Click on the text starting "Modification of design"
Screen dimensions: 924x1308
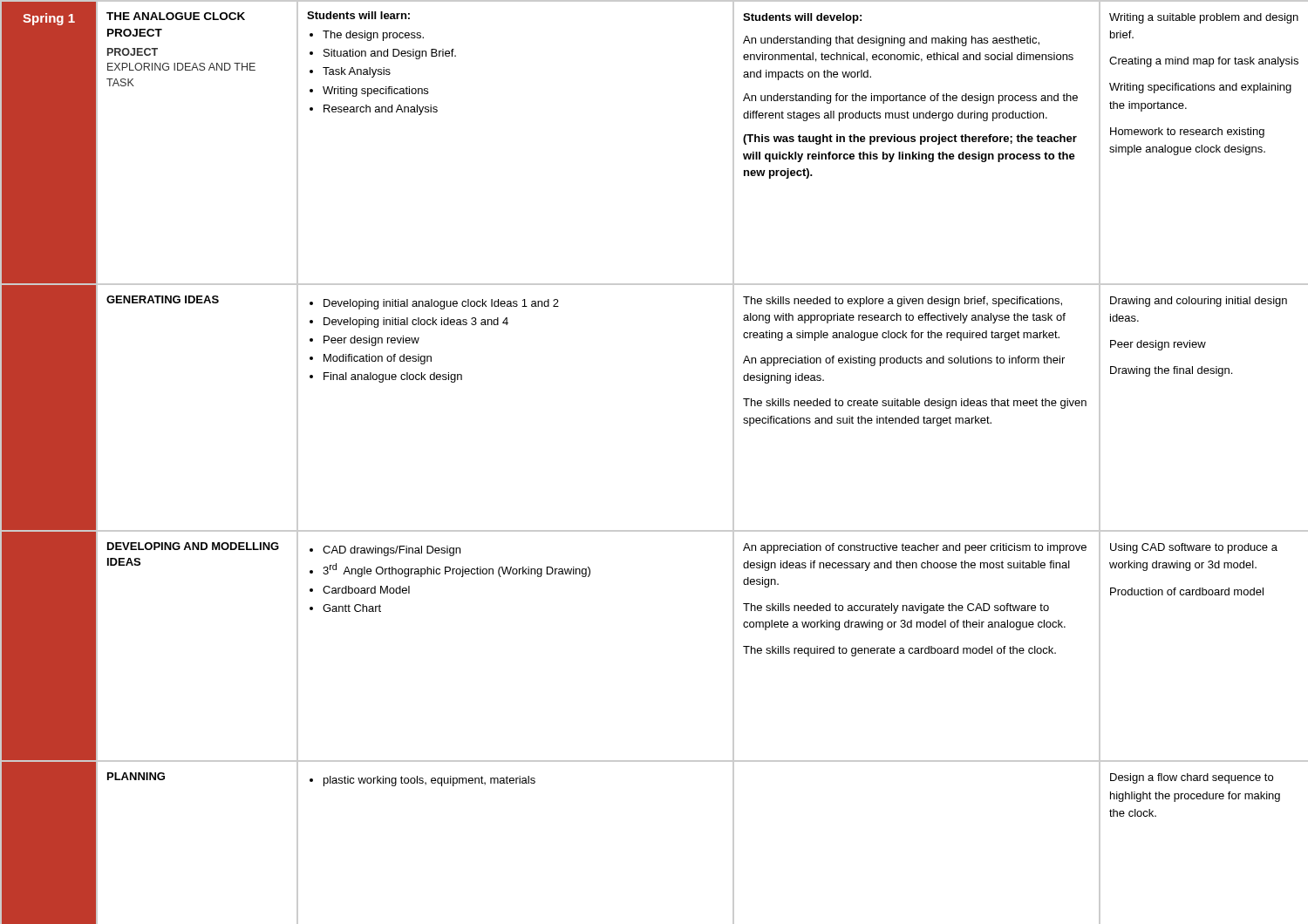tap(377, 358)
